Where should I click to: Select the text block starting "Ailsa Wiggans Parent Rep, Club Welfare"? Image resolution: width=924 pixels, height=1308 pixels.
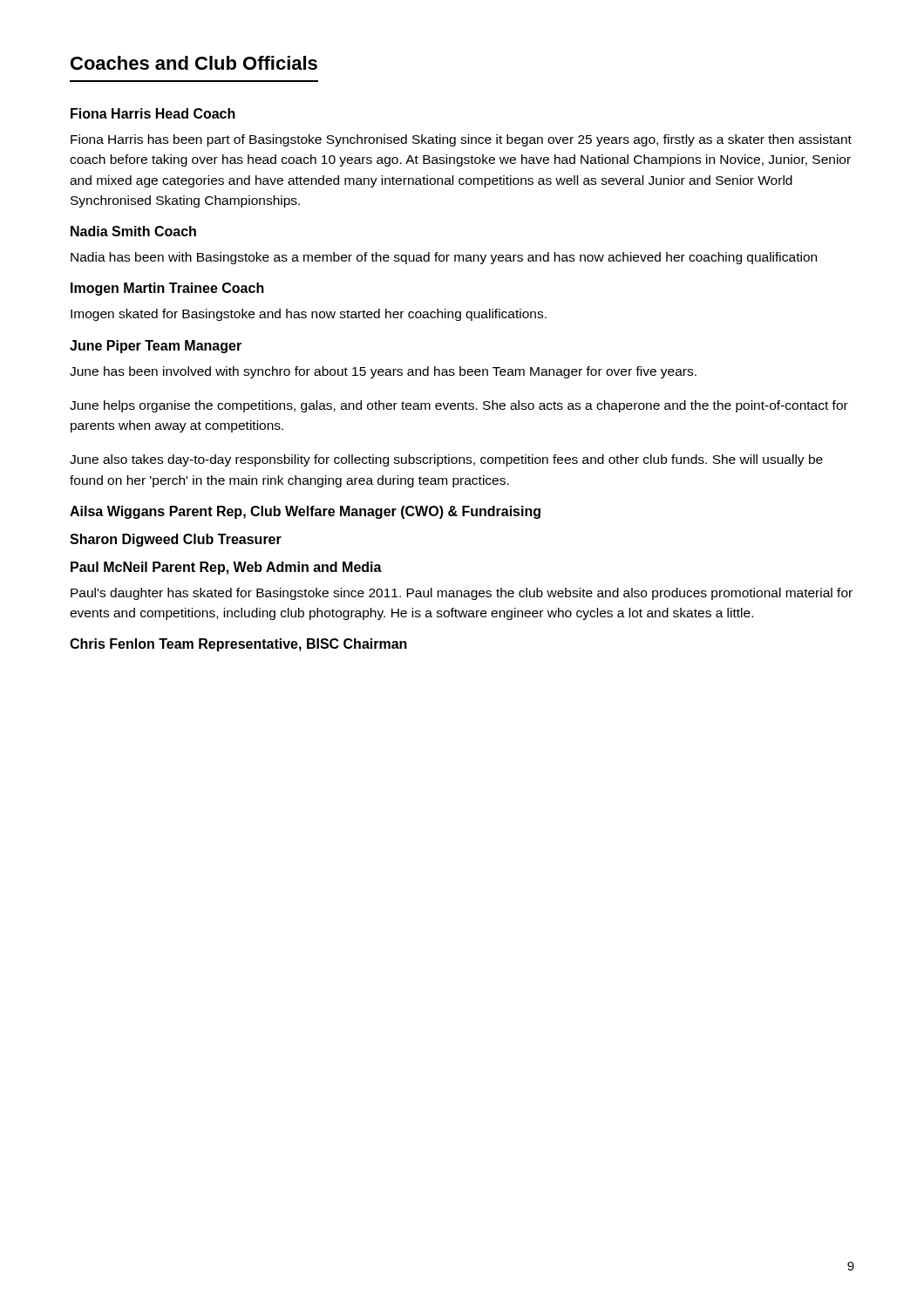pyautogui.click(x=306, y=511)
